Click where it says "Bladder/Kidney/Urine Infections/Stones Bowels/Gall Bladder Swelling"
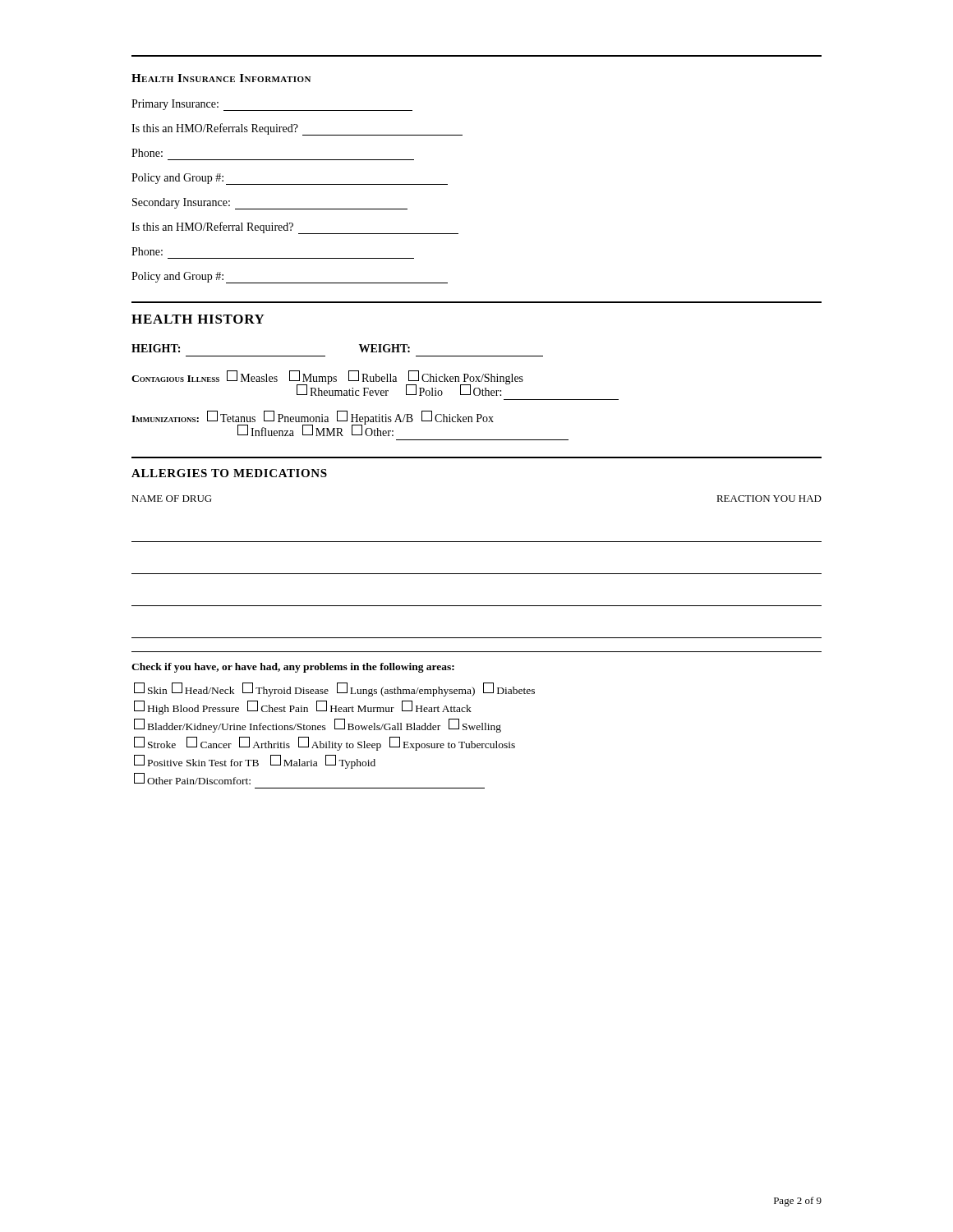 click(317, 726)
